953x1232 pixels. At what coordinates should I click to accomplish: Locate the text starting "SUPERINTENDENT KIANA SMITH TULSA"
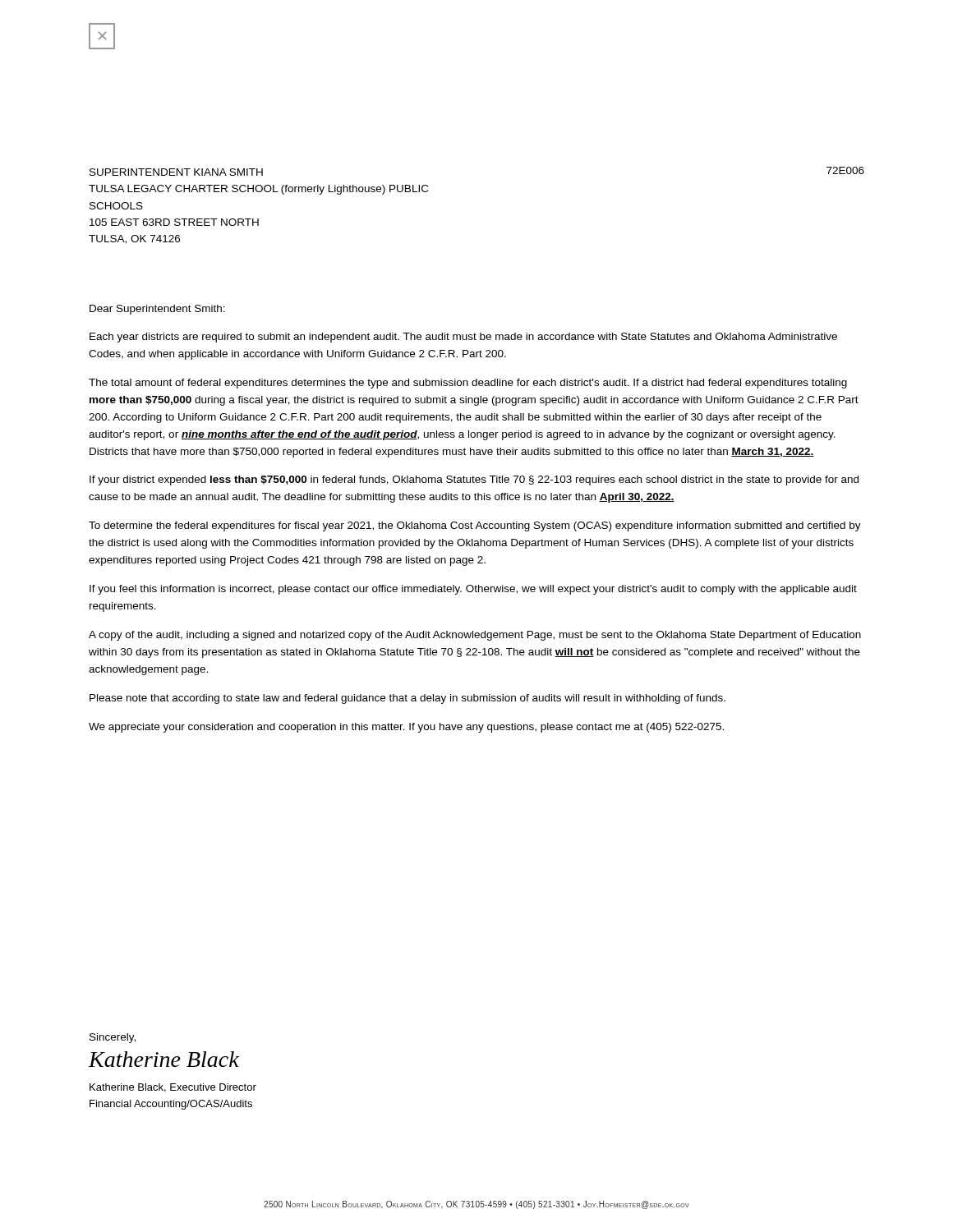coord(176,172)
